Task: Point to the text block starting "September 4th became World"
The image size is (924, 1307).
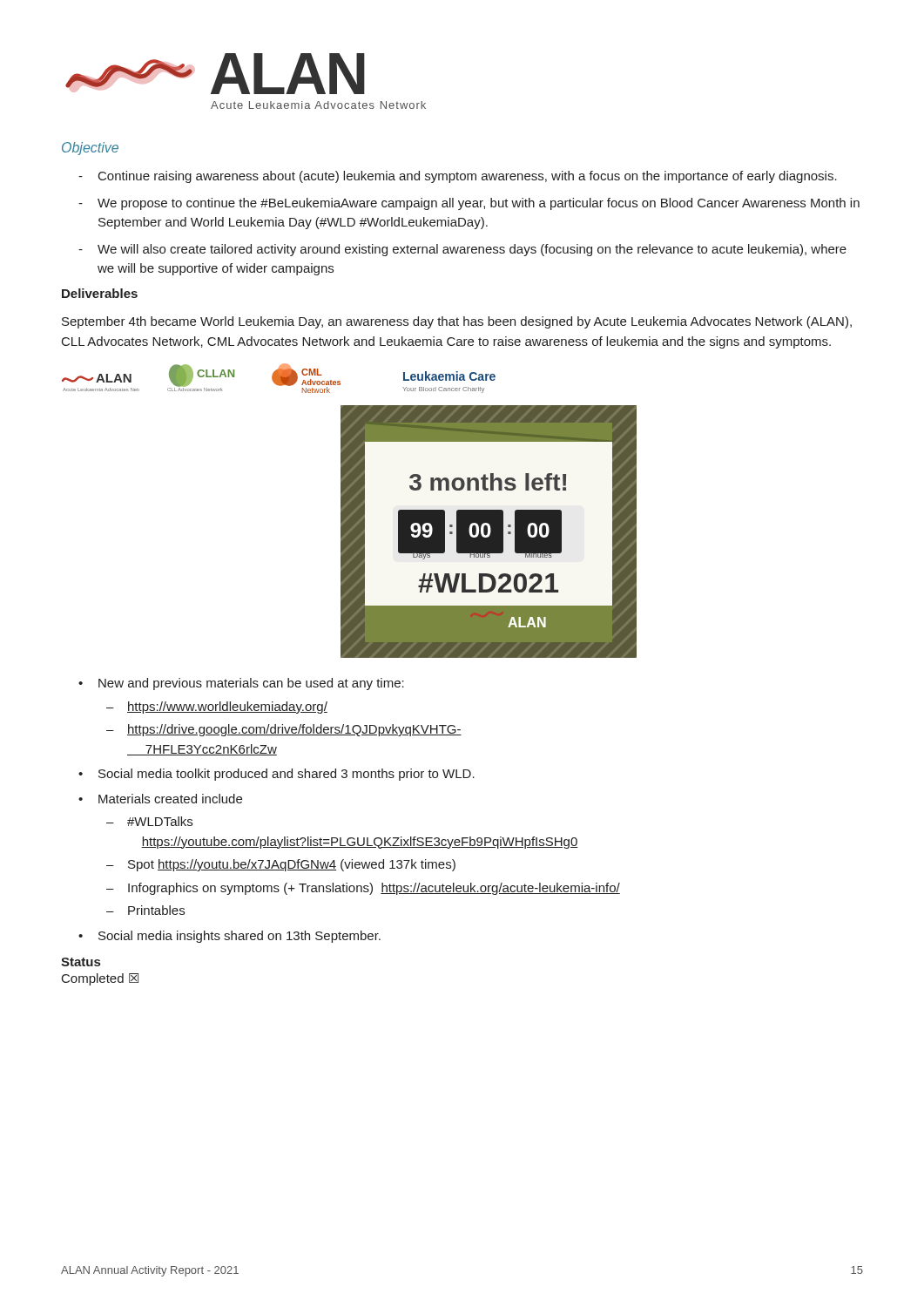Action: (457, 331)
